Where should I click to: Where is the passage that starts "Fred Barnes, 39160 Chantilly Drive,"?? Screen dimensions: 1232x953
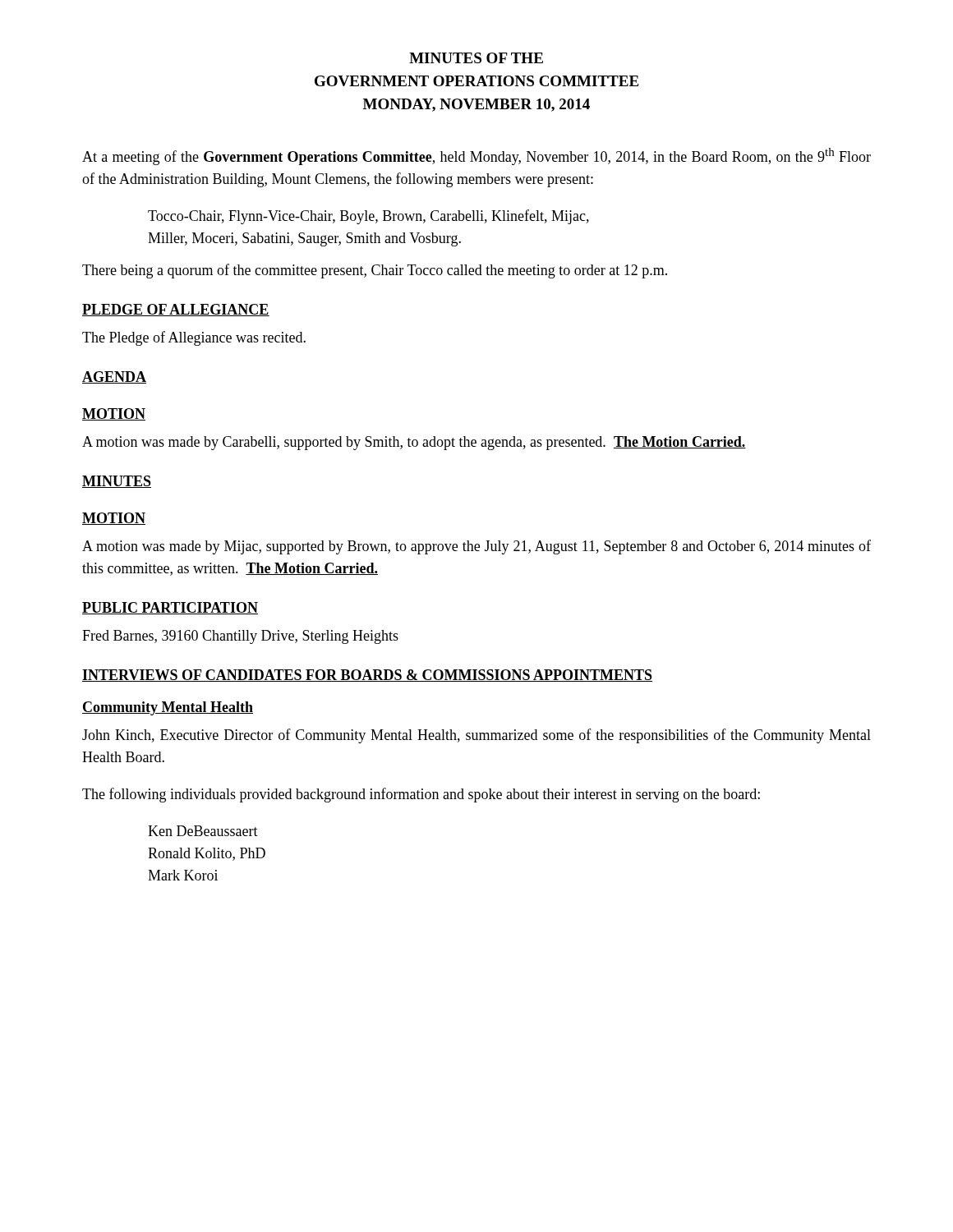coord(240,636)
